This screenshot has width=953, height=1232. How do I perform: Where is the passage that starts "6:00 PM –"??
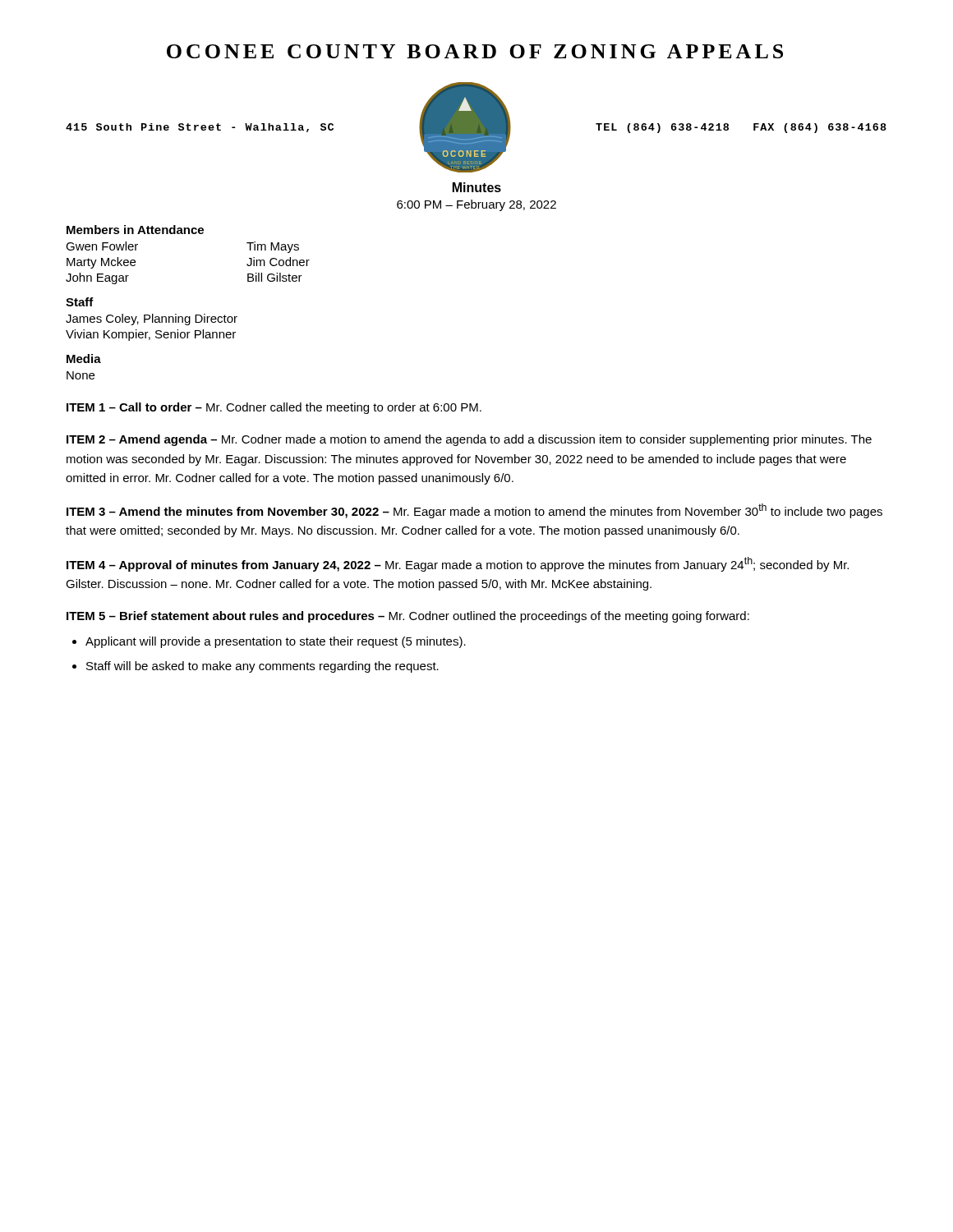tap(476, 204)
